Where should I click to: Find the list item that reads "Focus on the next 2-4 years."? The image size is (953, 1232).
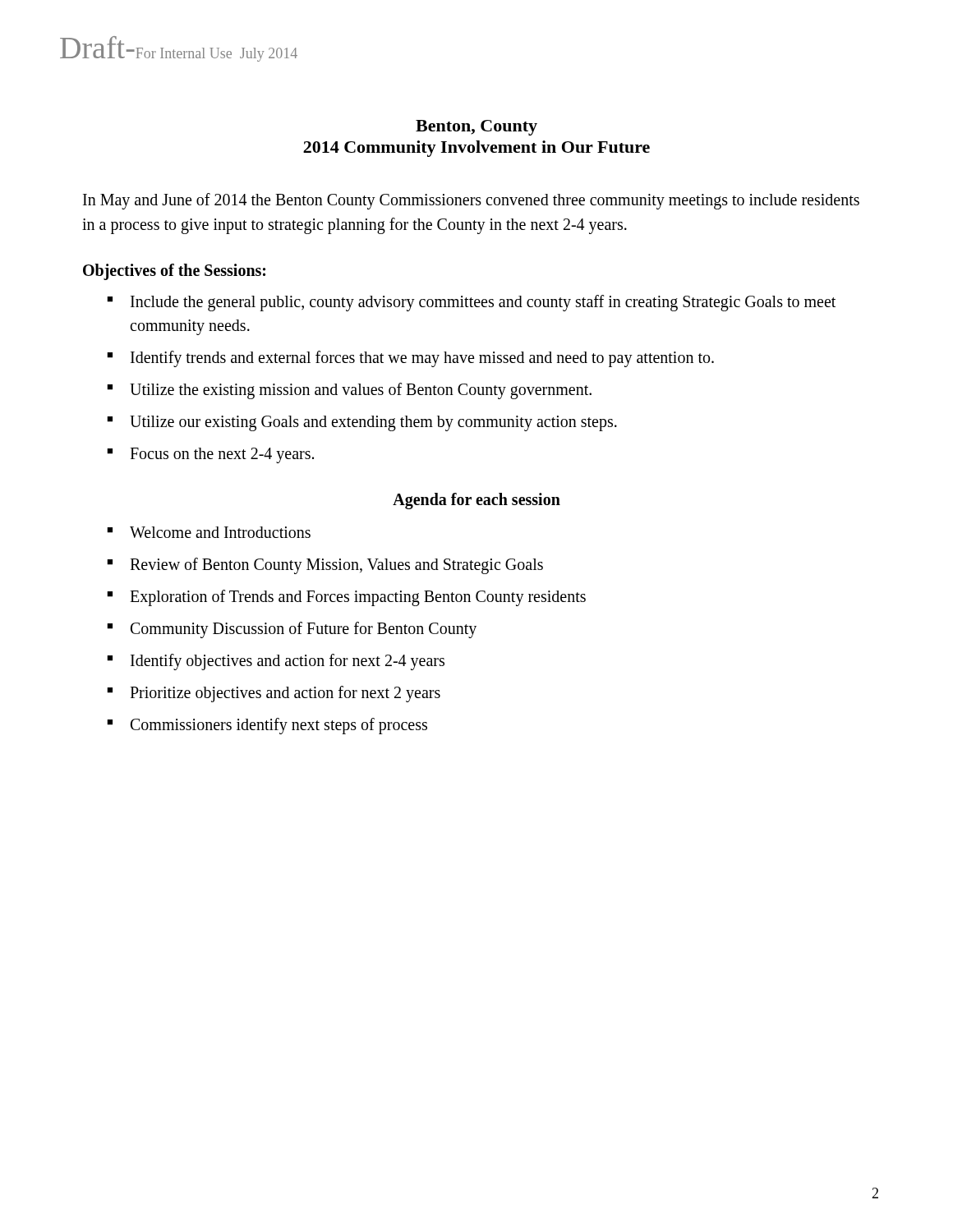[222, 453]
